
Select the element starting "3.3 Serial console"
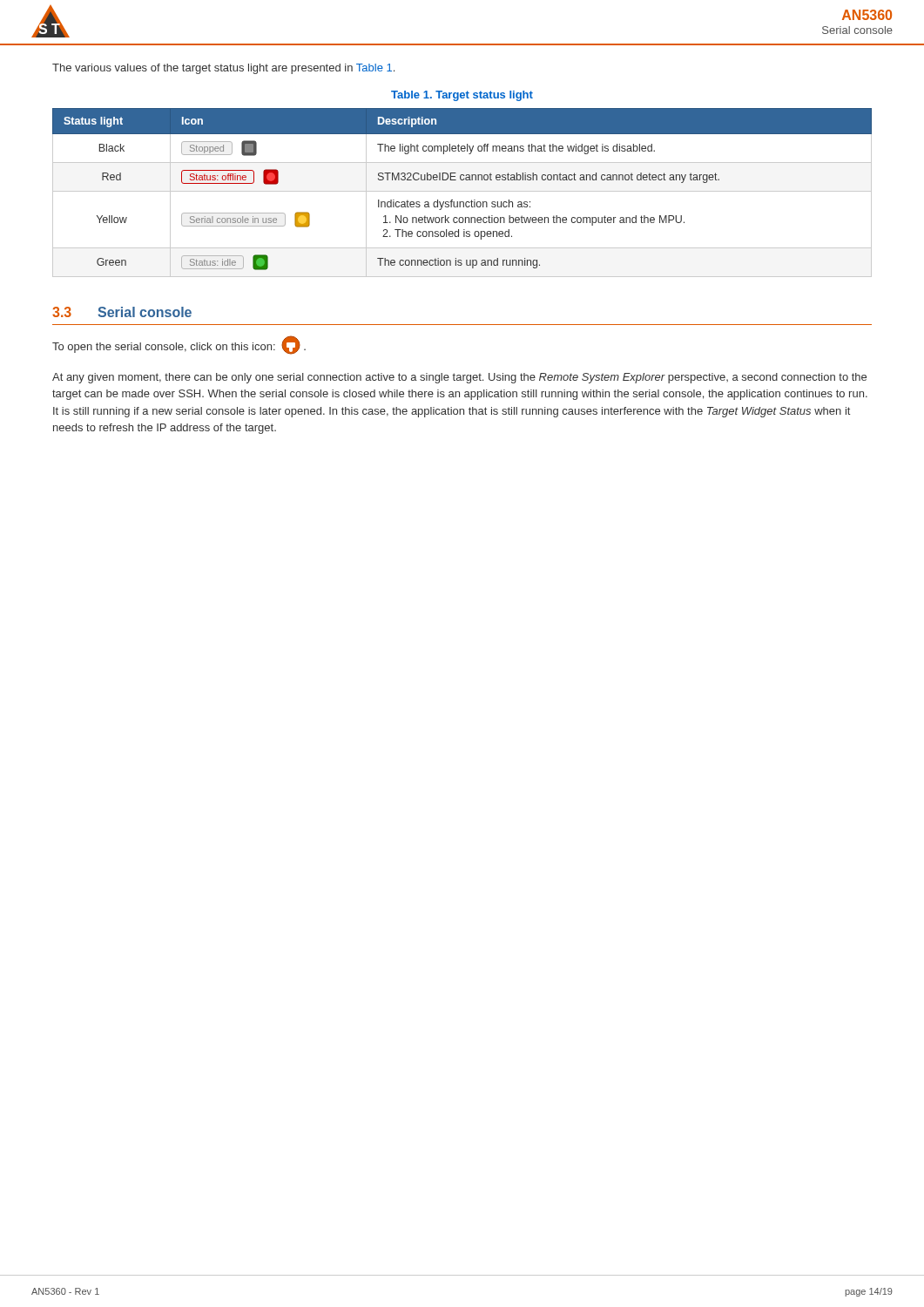[x=122, y=313]
